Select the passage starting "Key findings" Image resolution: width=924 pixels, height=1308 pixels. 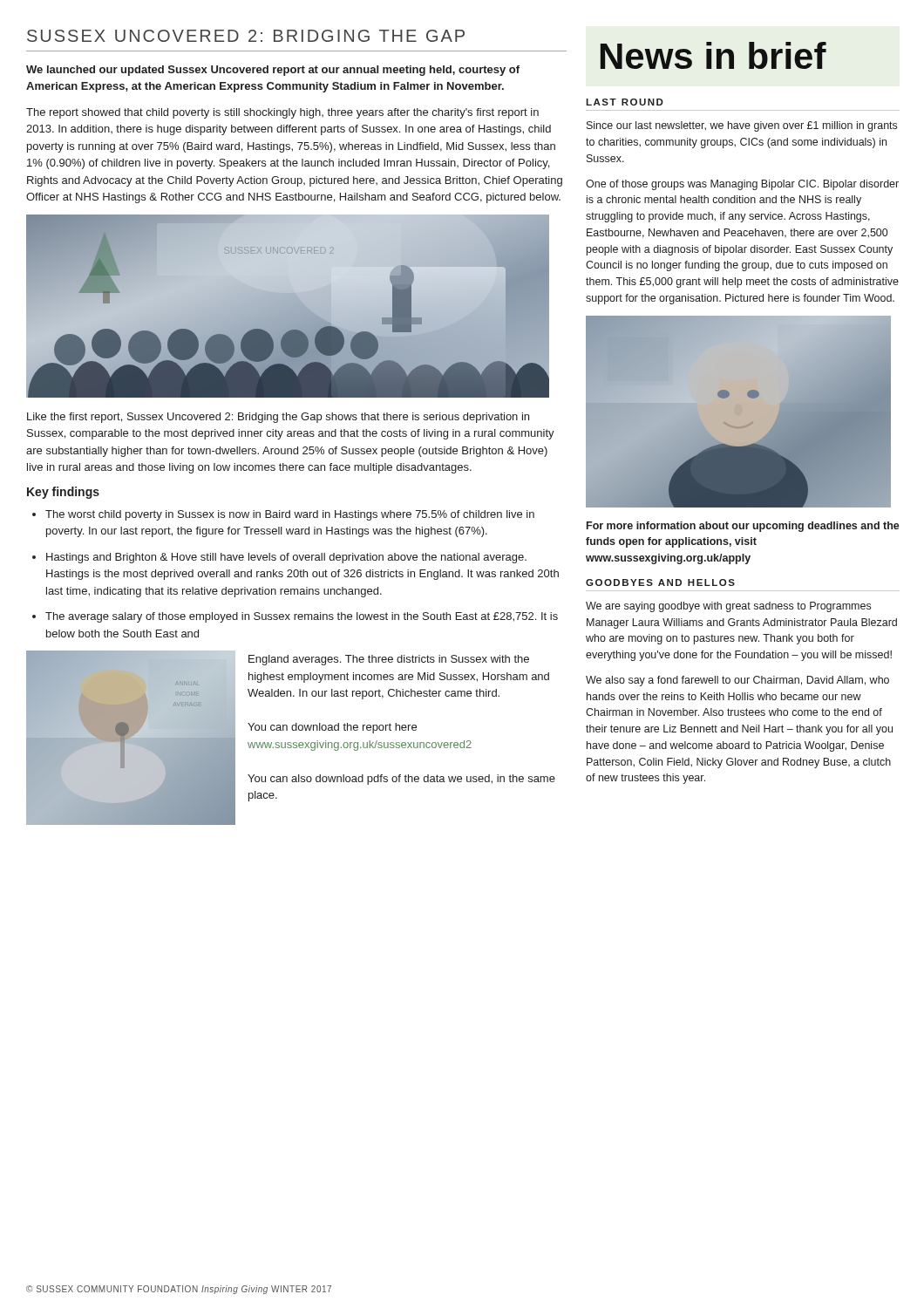(x=63, y=492)
